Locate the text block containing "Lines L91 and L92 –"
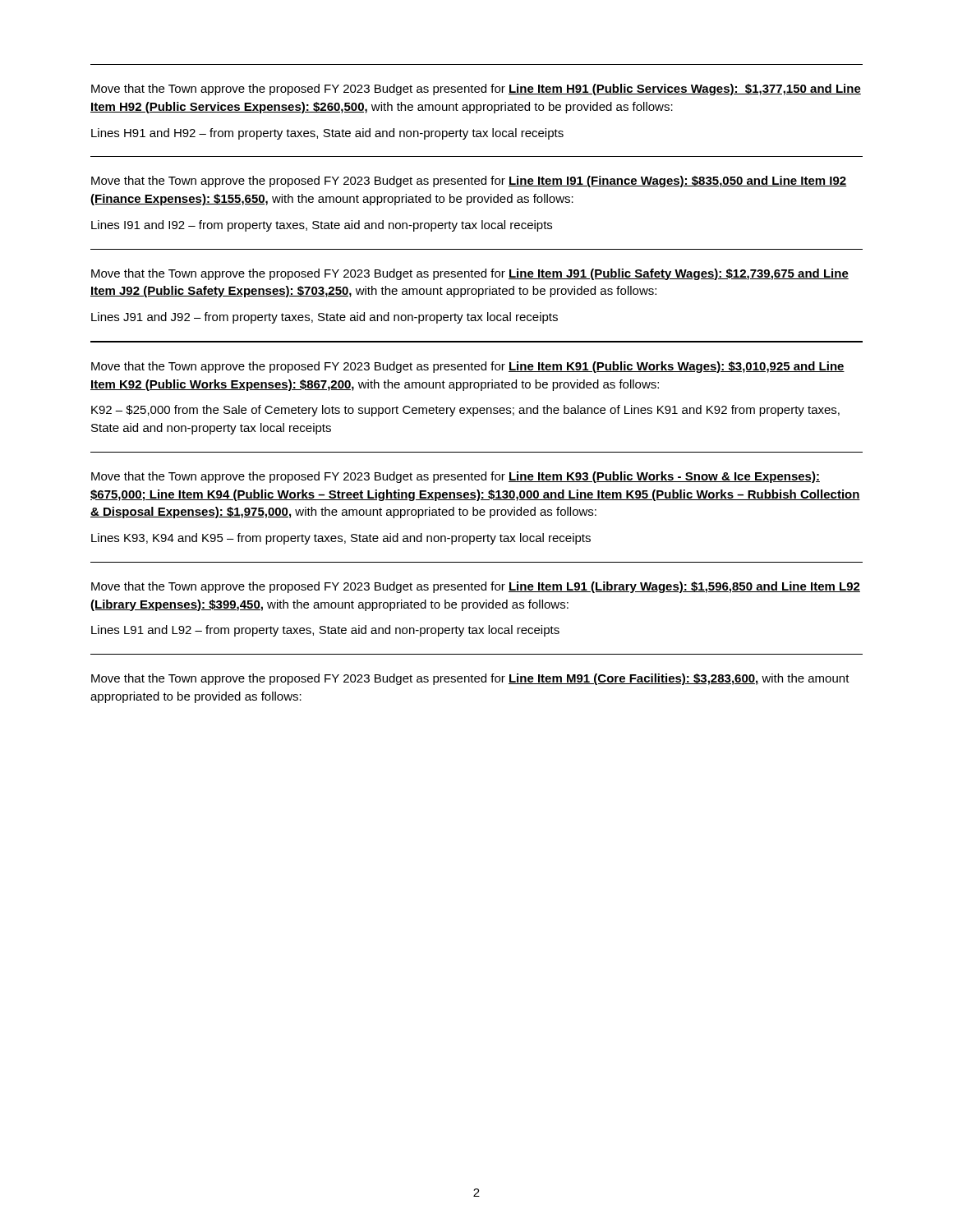This screenshot has height=1232, width=953. click(x=476, y=630)
